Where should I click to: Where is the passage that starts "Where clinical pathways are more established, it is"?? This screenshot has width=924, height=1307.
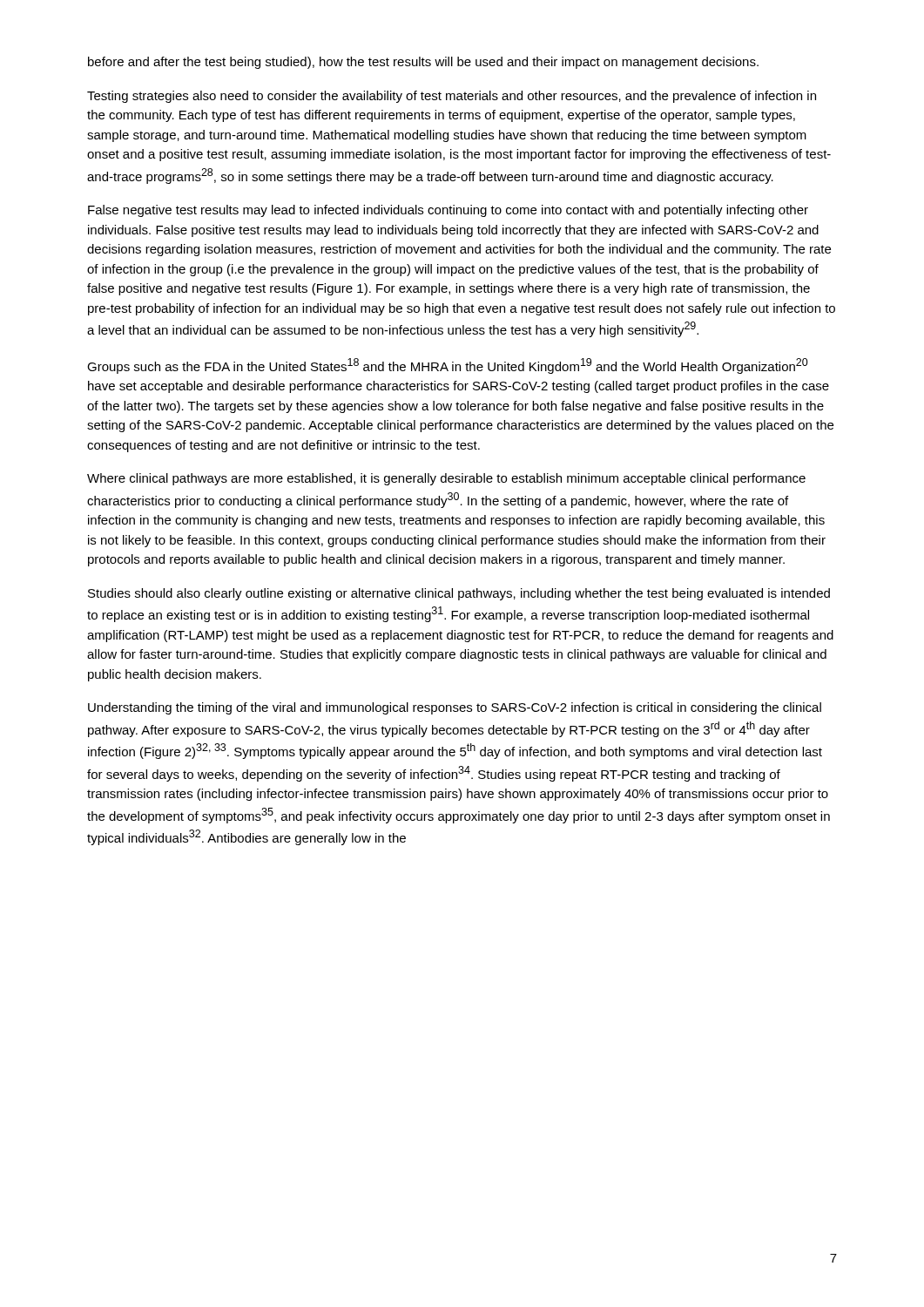[462, 519]
